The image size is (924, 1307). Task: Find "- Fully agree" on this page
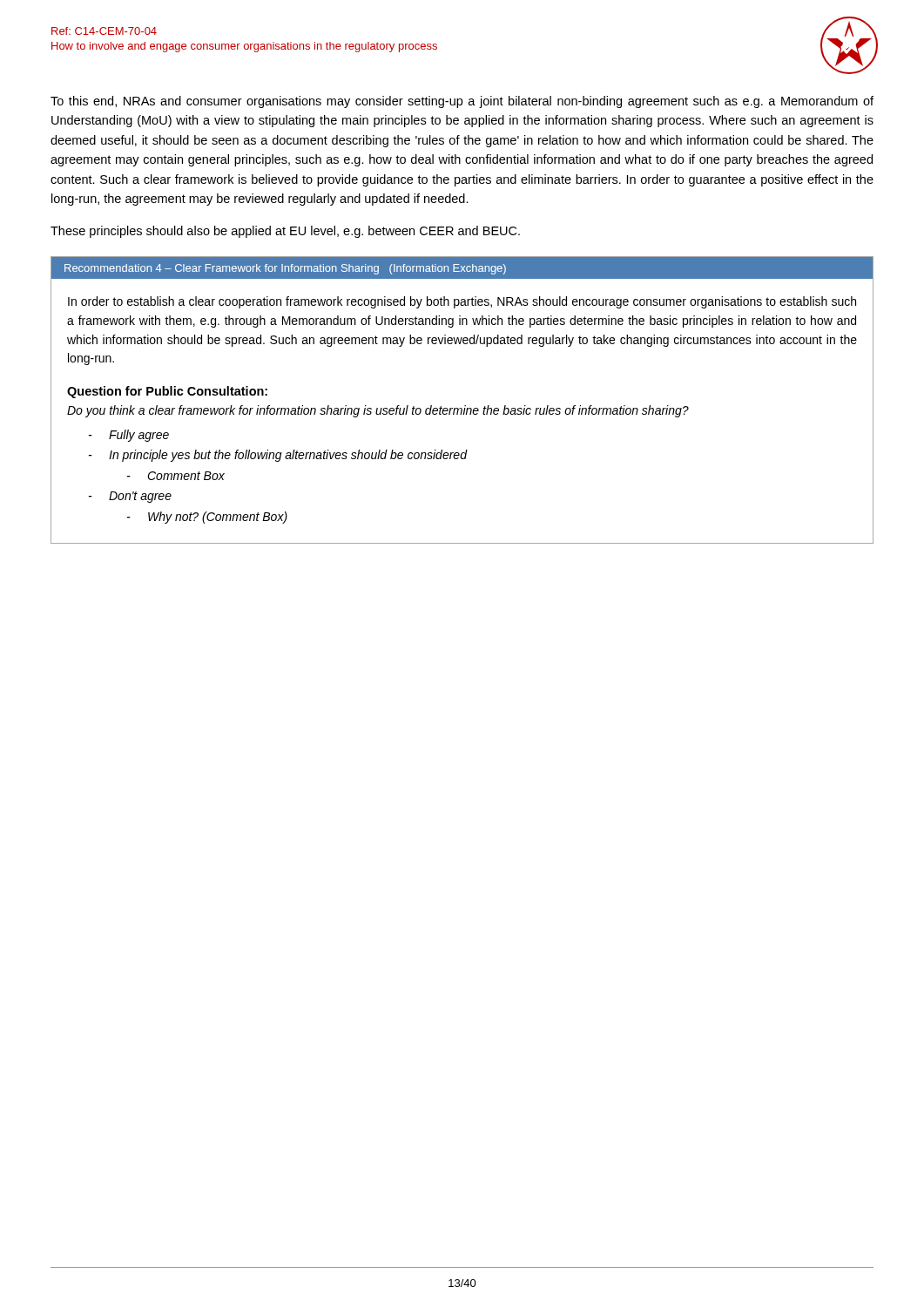129,435
